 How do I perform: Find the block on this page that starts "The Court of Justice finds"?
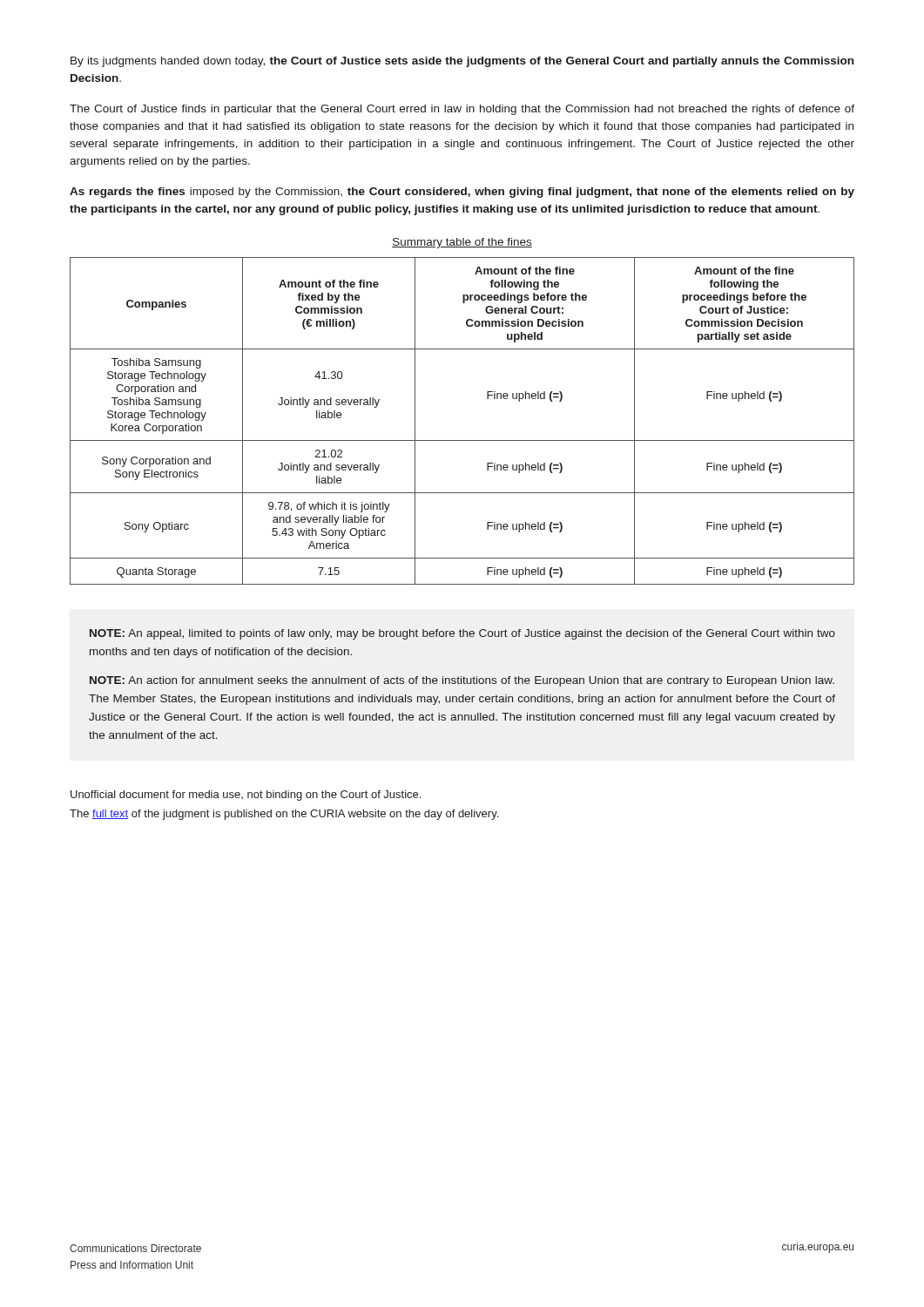[462, 135]
